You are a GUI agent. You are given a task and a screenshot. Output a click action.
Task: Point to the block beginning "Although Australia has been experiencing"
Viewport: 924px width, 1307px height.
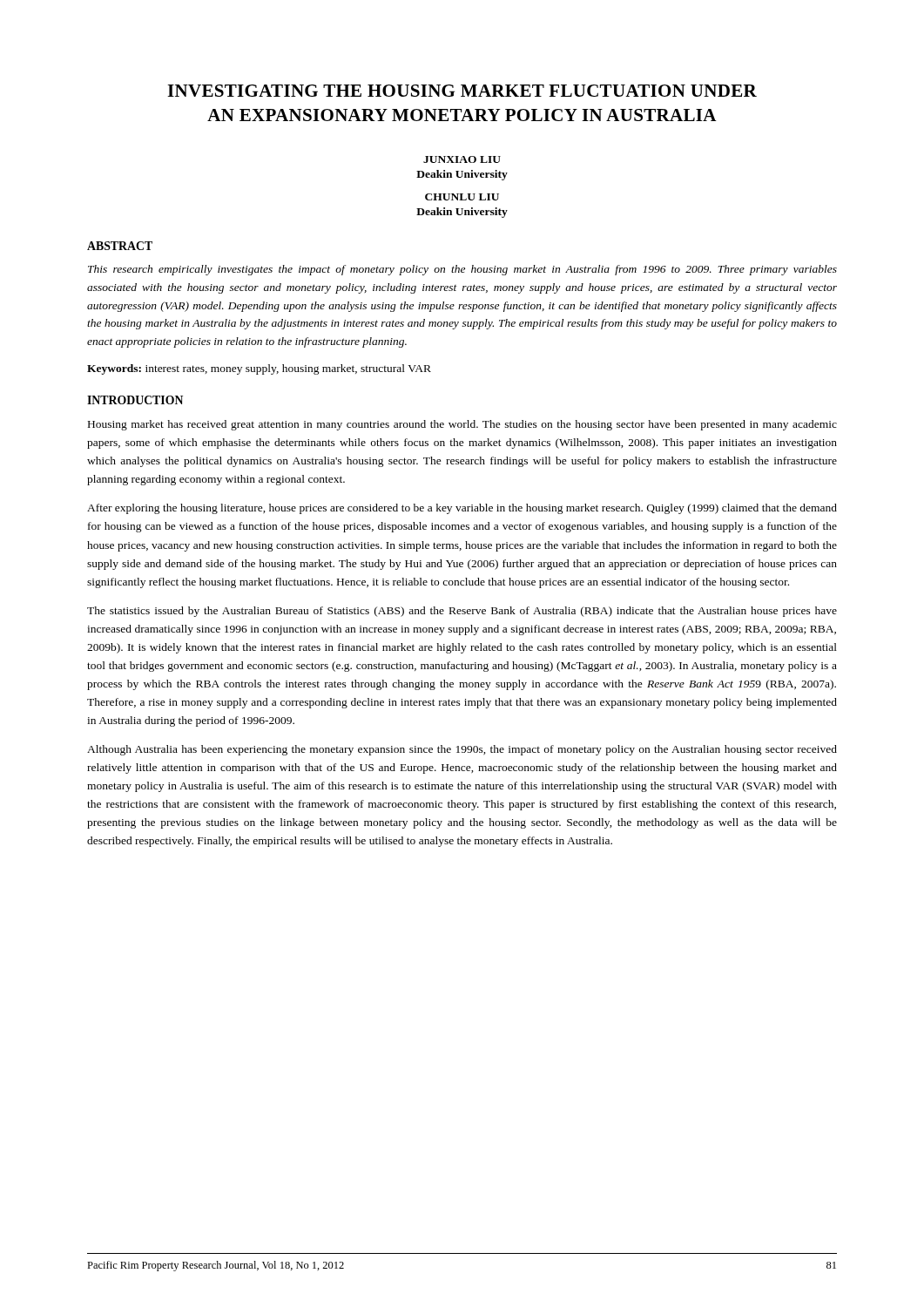pos(462,795)
